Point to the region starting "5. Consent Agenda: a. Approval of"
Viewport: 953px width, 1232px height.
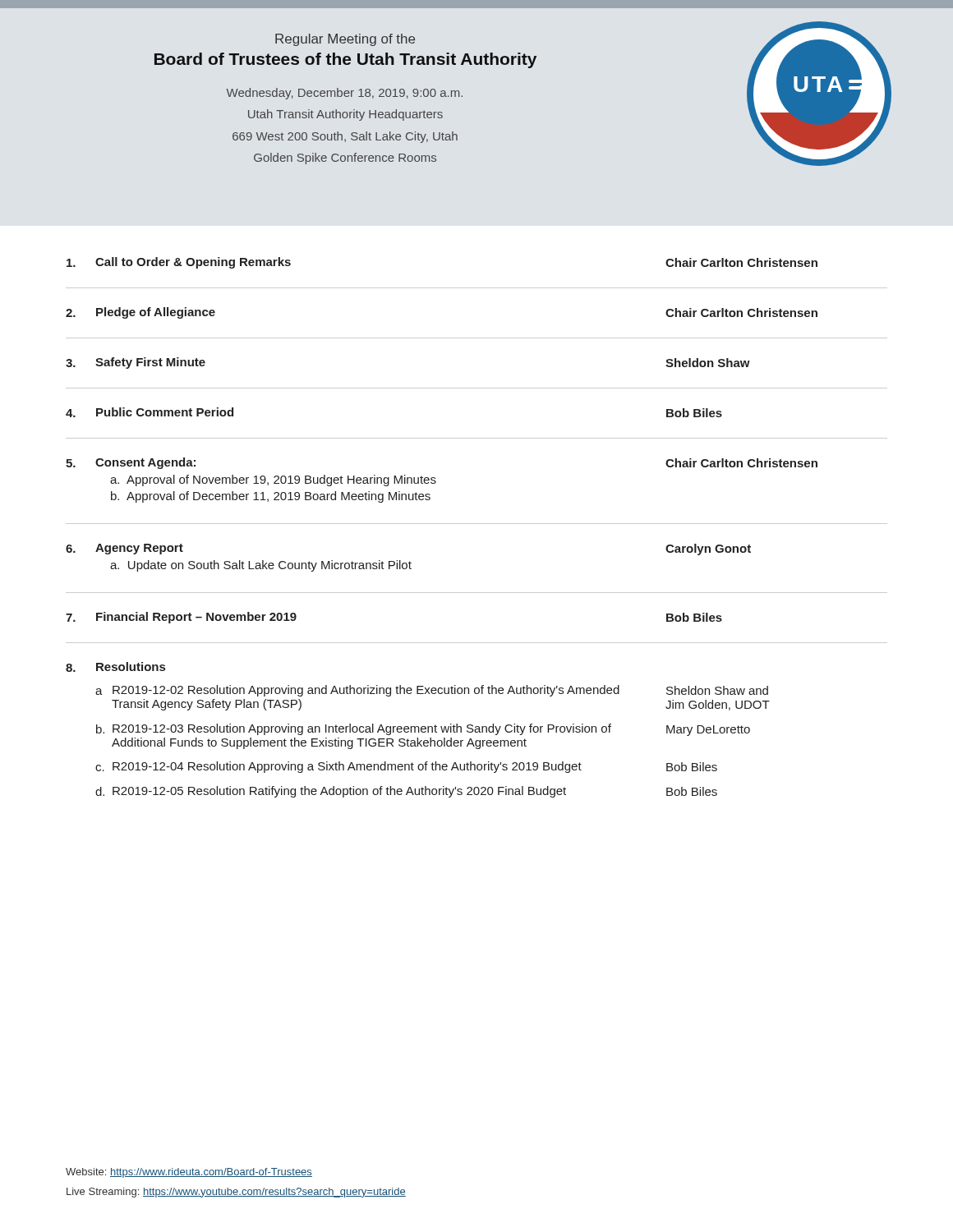point(143,463)
